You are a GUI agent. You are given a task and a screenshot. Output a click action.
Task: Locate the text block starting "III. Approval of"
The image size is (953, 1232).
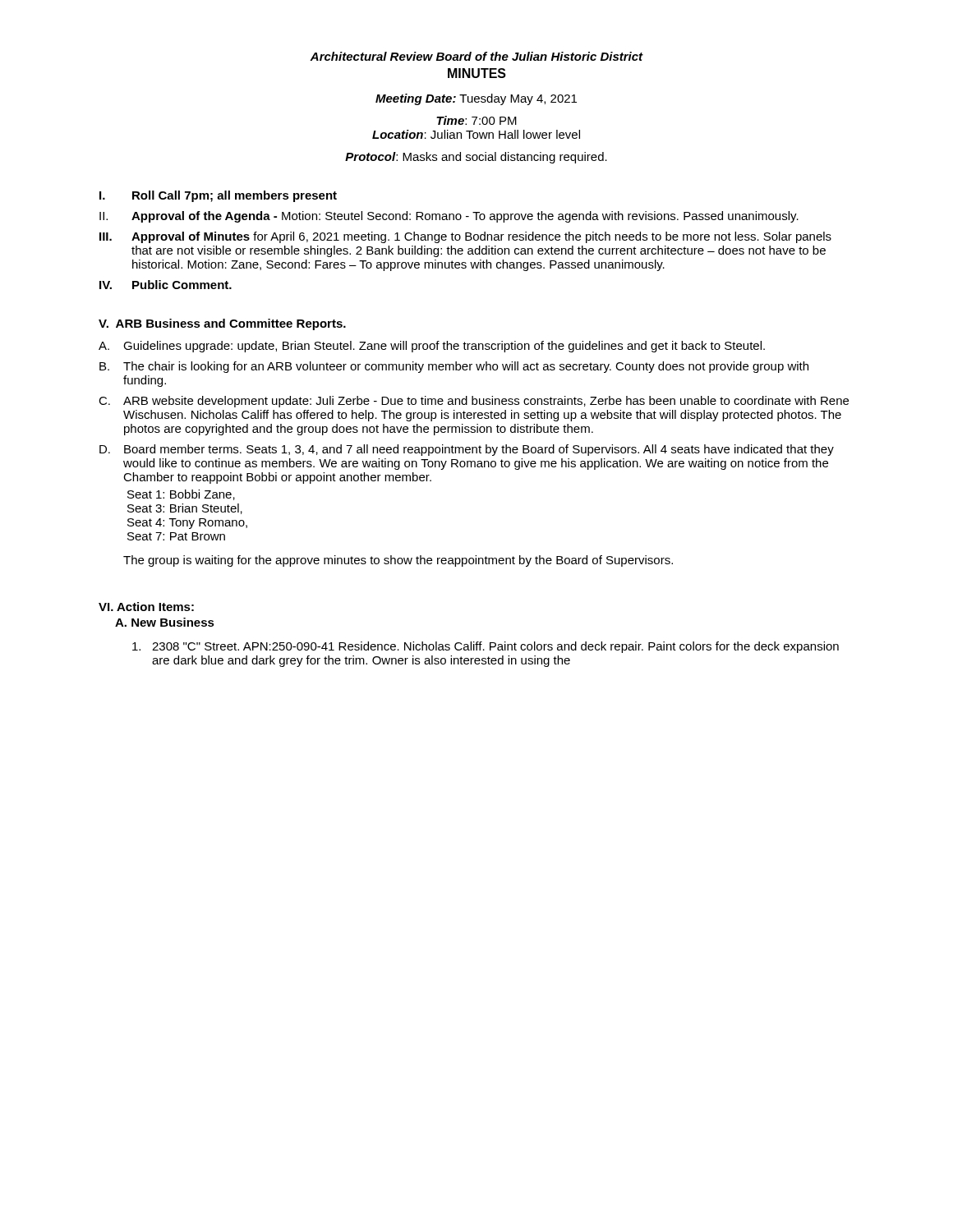(x=476, y=250)
